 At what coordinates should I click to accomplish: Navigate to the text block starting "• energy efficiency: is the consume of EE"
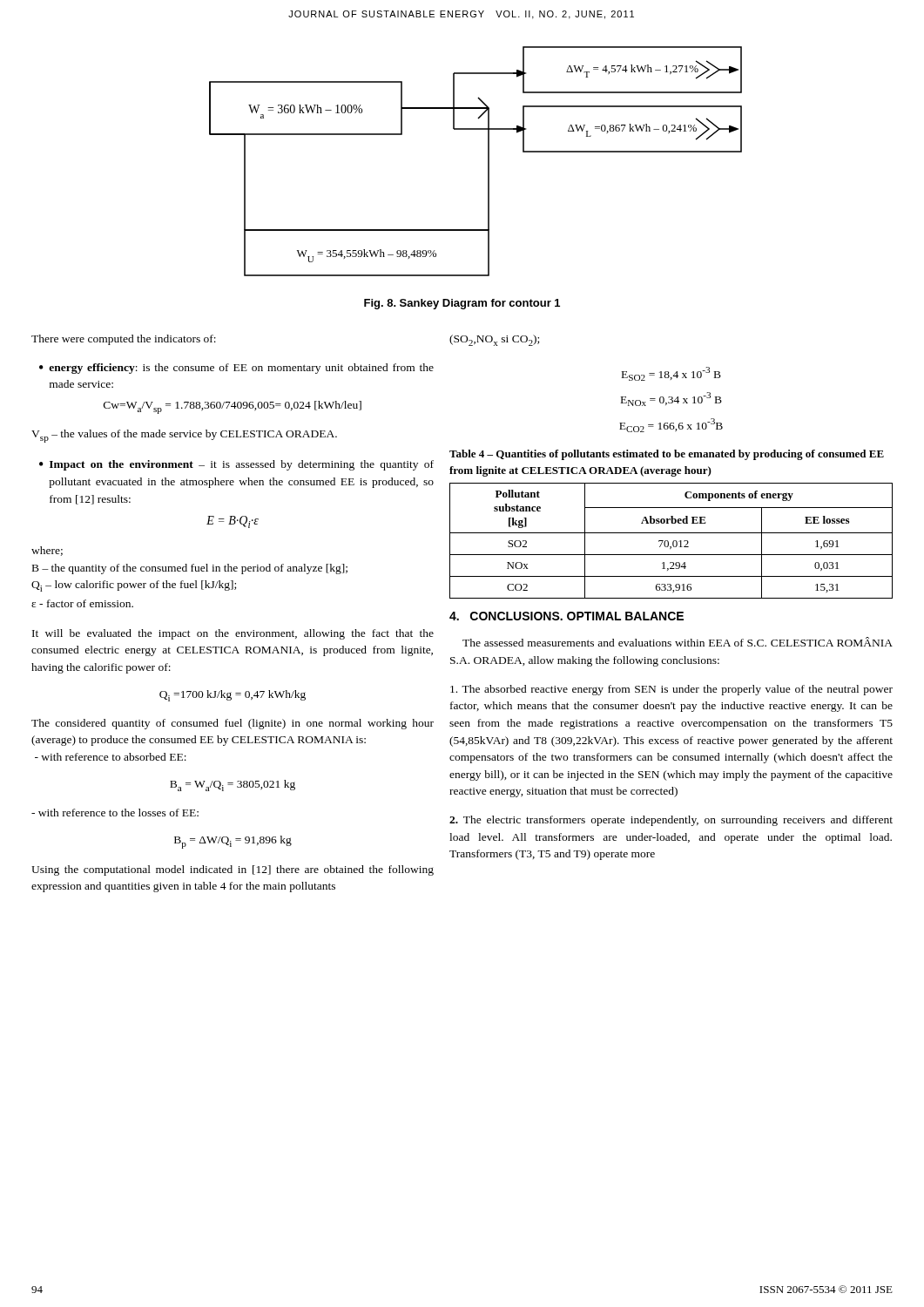tap(236, 376)
